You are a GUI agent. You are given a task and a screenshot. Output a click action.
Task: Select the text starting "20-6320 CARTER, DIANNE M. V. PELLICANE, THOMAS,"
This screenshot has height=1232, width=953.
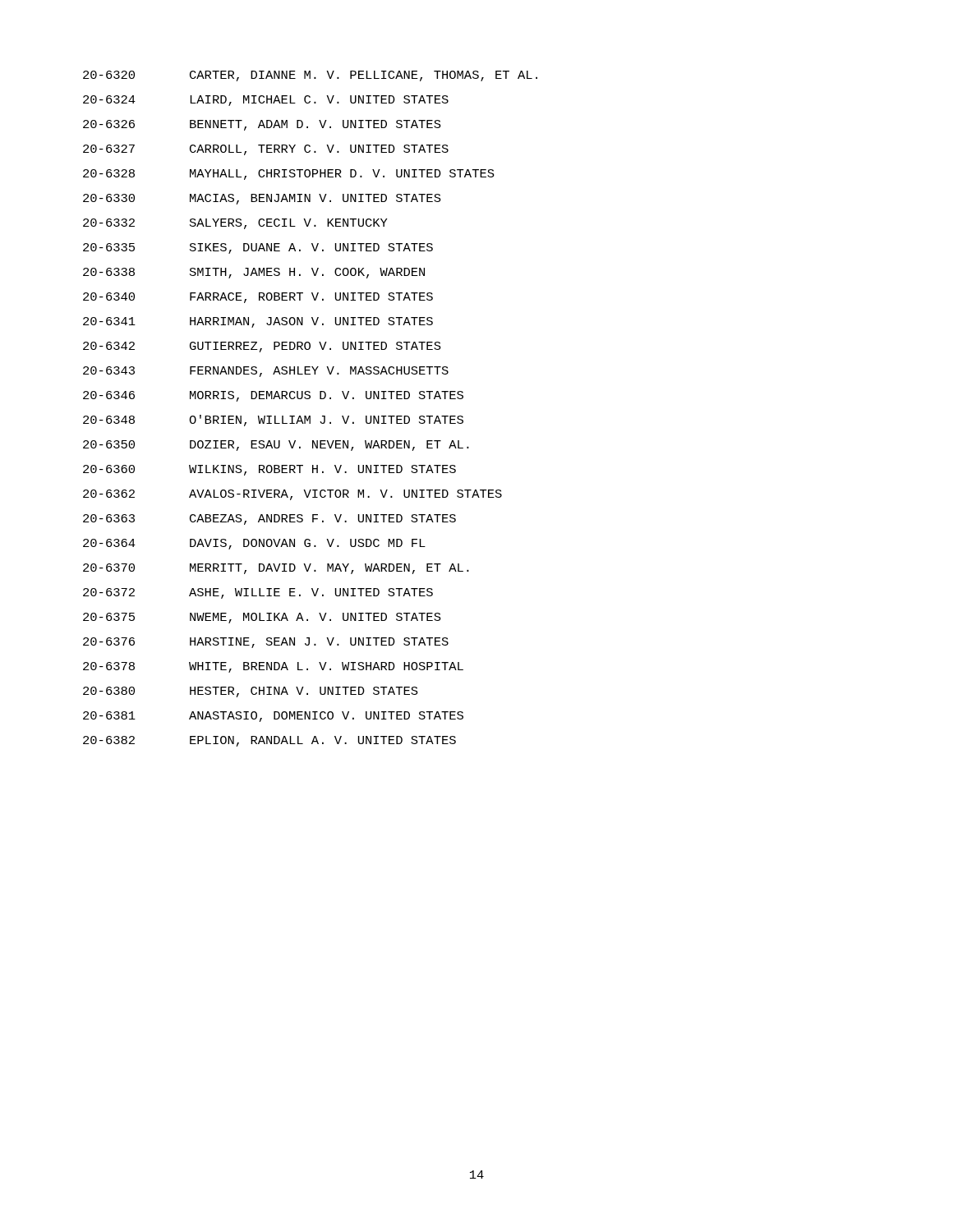pos(311,76)
